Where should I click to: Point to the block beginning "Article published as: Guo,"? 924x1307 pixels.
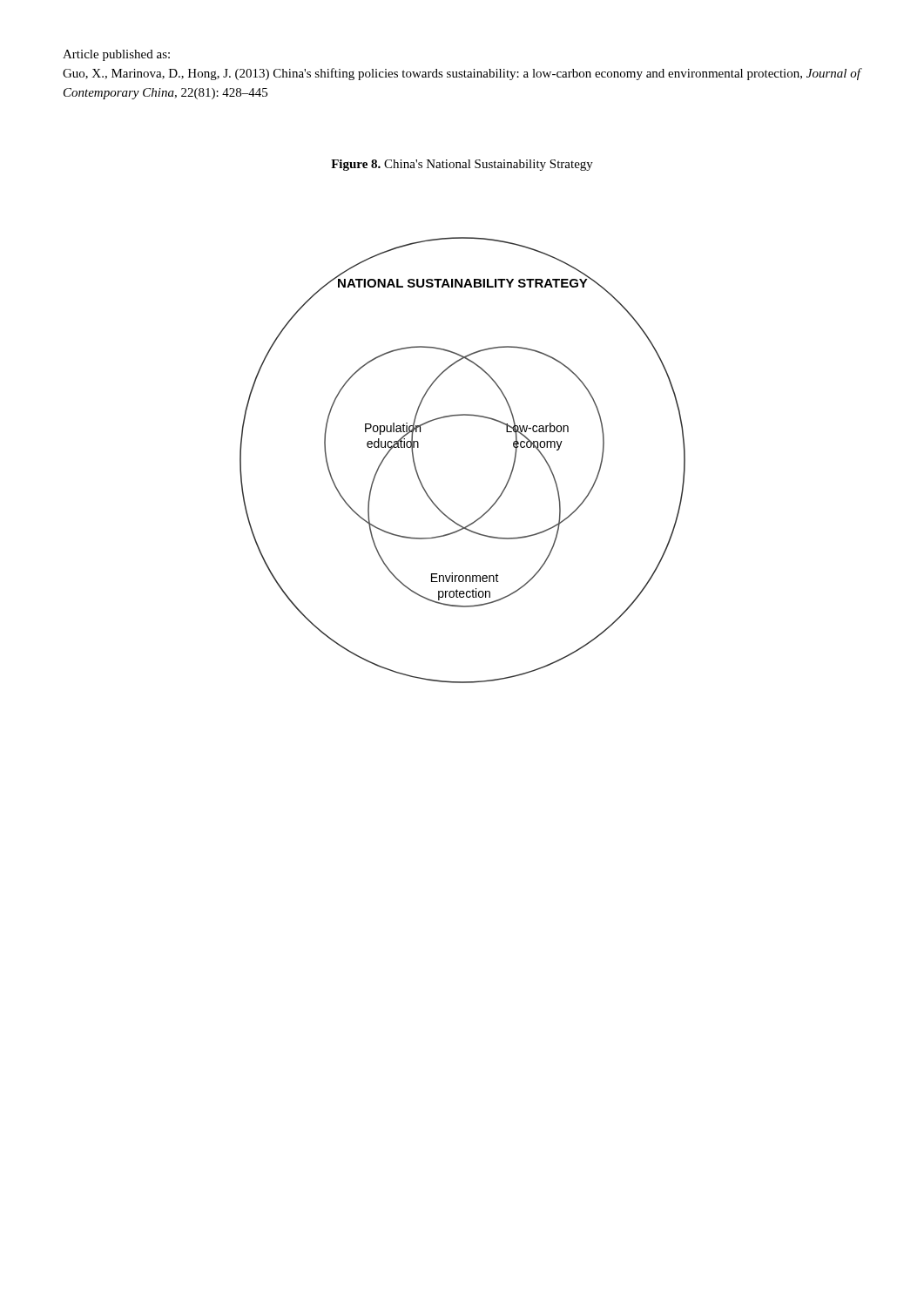(x=462, y=74)
